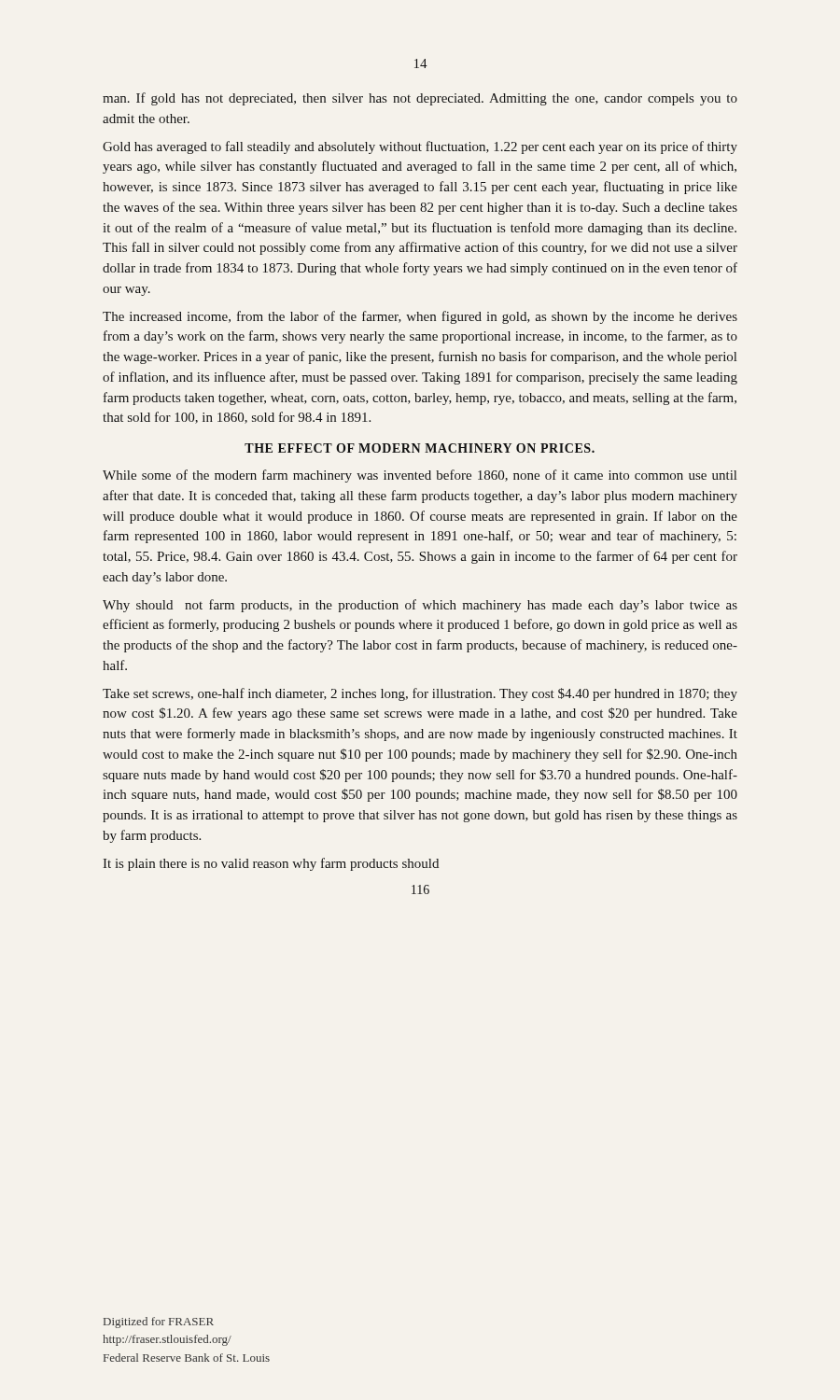The width and height of the screenshot is (840, 1400).
Task: Find the text block that says "man. If gold has not depreciated, then silver"
Action: pos(420,109)
